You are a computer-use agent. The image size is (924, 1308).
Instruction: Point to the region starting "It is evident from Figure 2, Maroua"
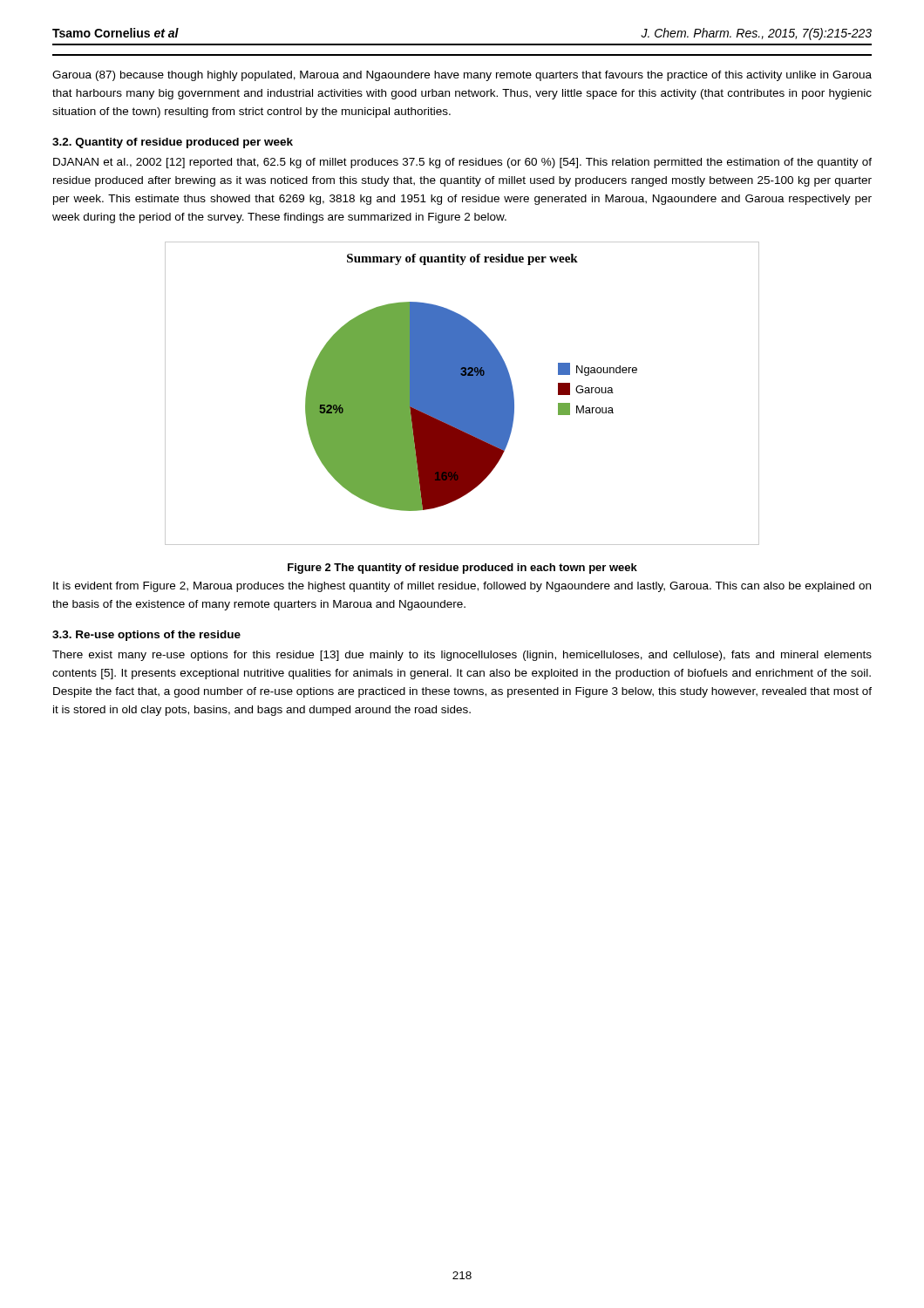click(462, 595)
